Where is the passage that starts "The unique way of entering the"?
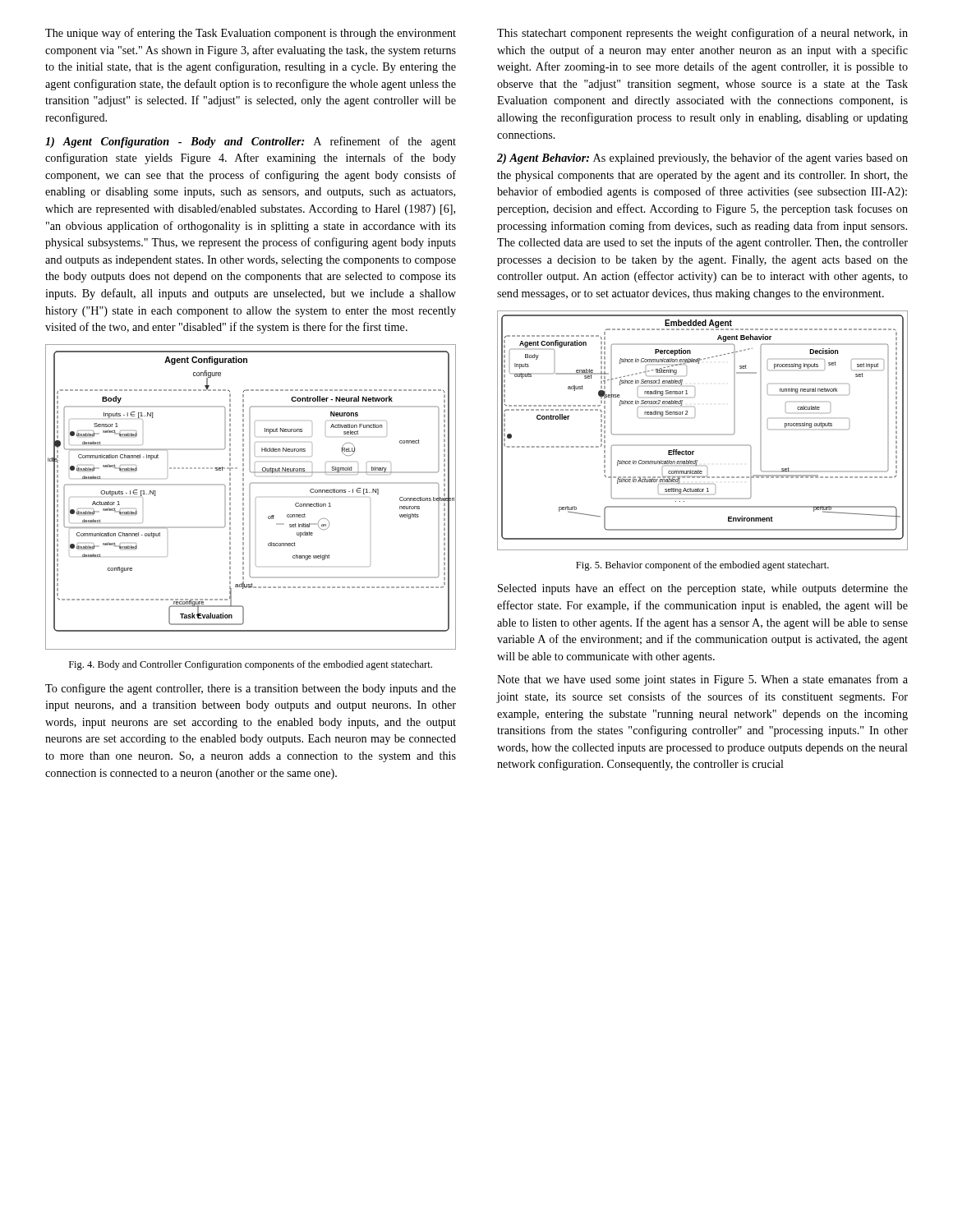953x1232 pixels. tap(251, 75)
